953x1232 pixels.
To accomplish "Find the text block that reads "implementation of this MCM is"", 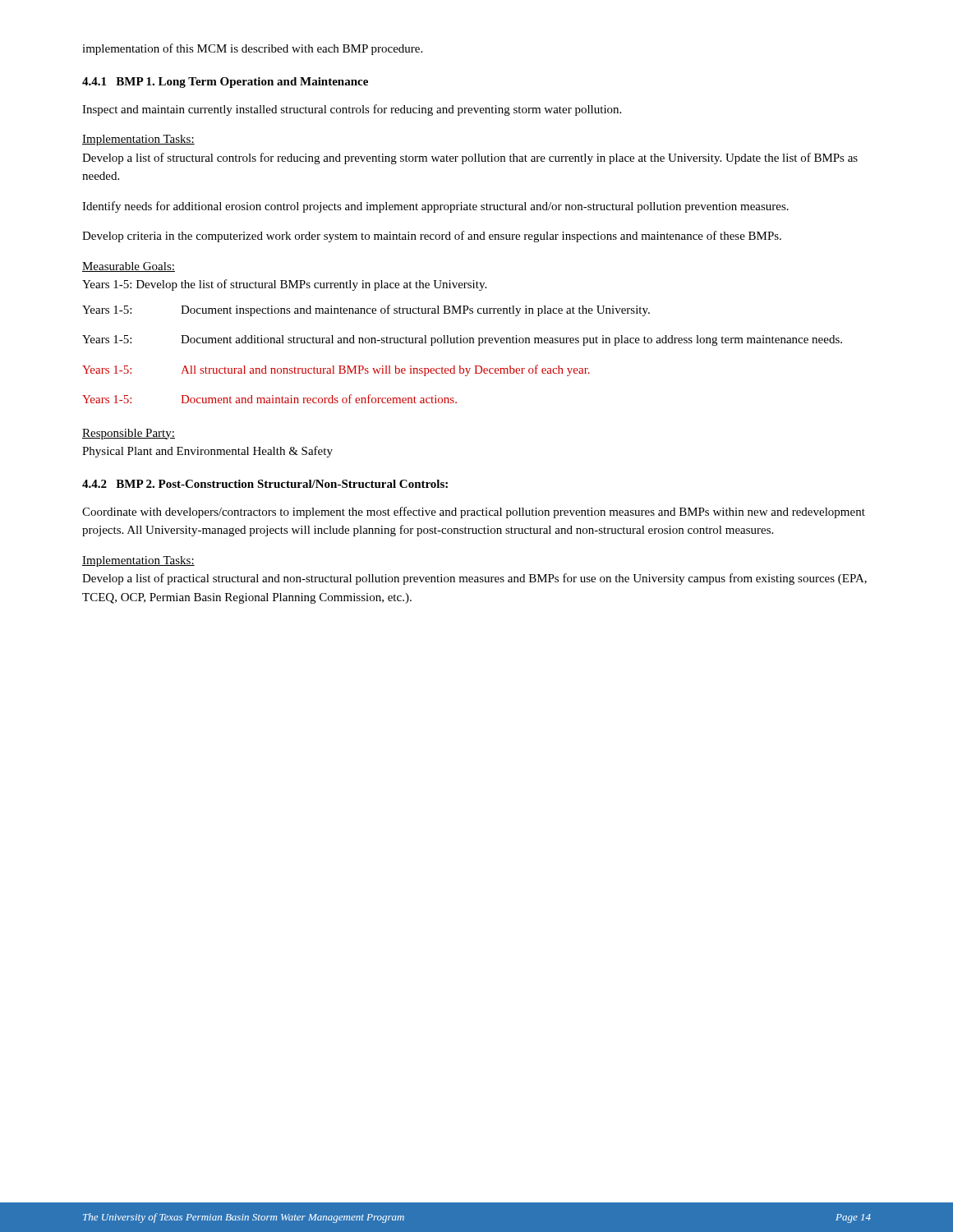I will [253, 48].
